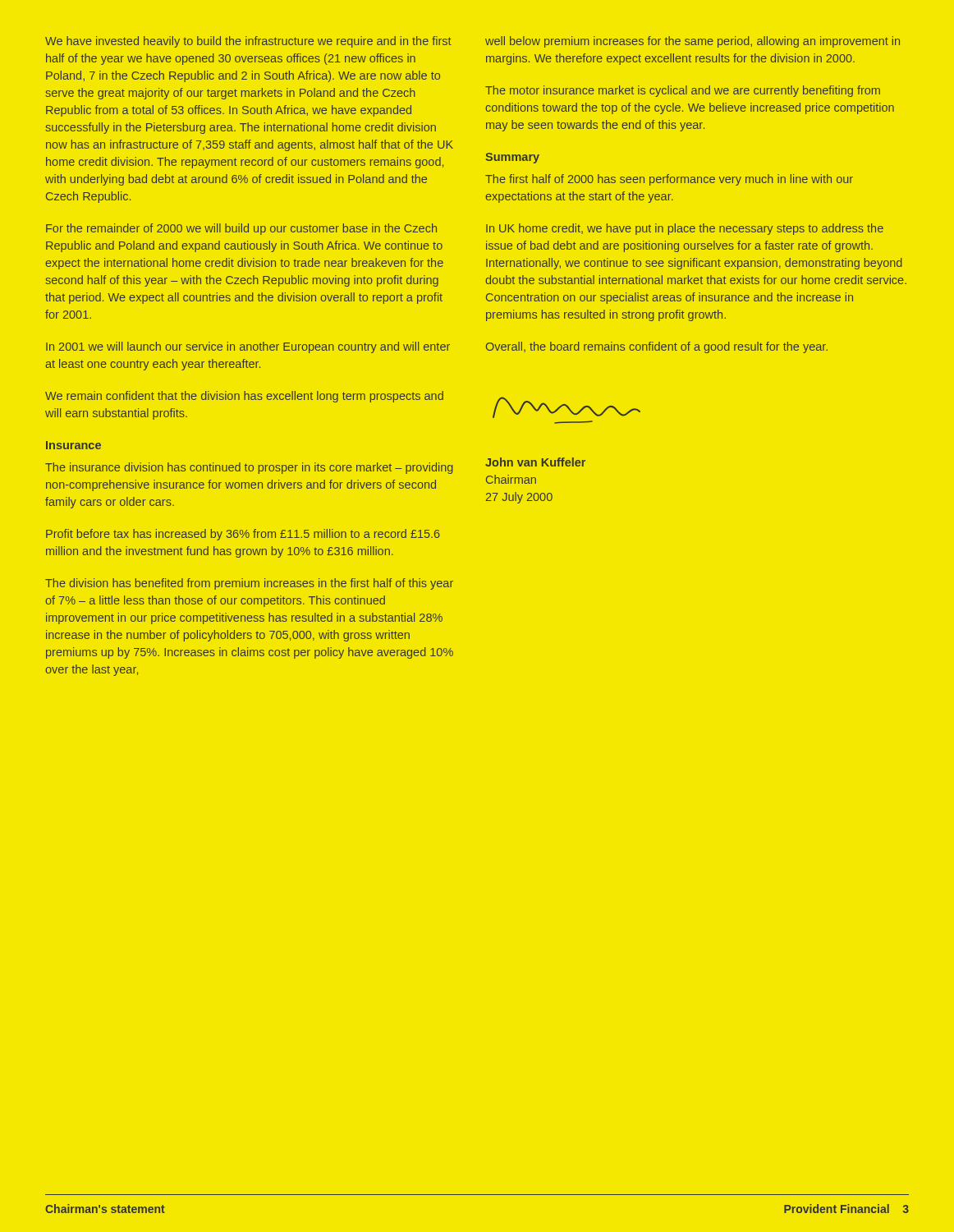Navigate to the text starting "In 2001 we will launch our service in"
Image resolution: width=954 pixels, height=1232 pixels.
click(x=248, y=355)
